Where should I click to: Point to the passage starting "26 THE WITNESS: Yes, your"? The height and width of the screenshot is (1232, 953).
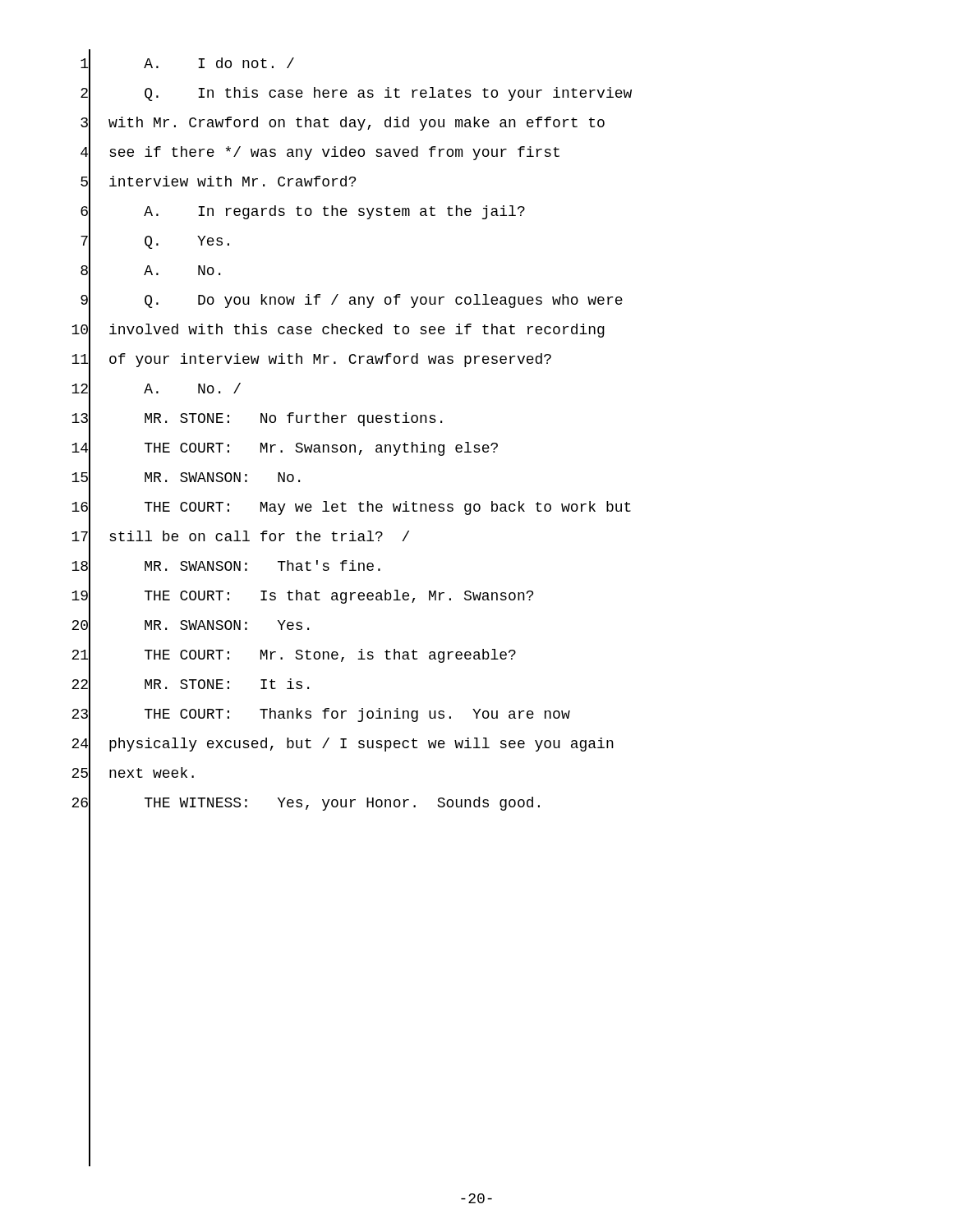pyautogui.click(x=476, y=803)
